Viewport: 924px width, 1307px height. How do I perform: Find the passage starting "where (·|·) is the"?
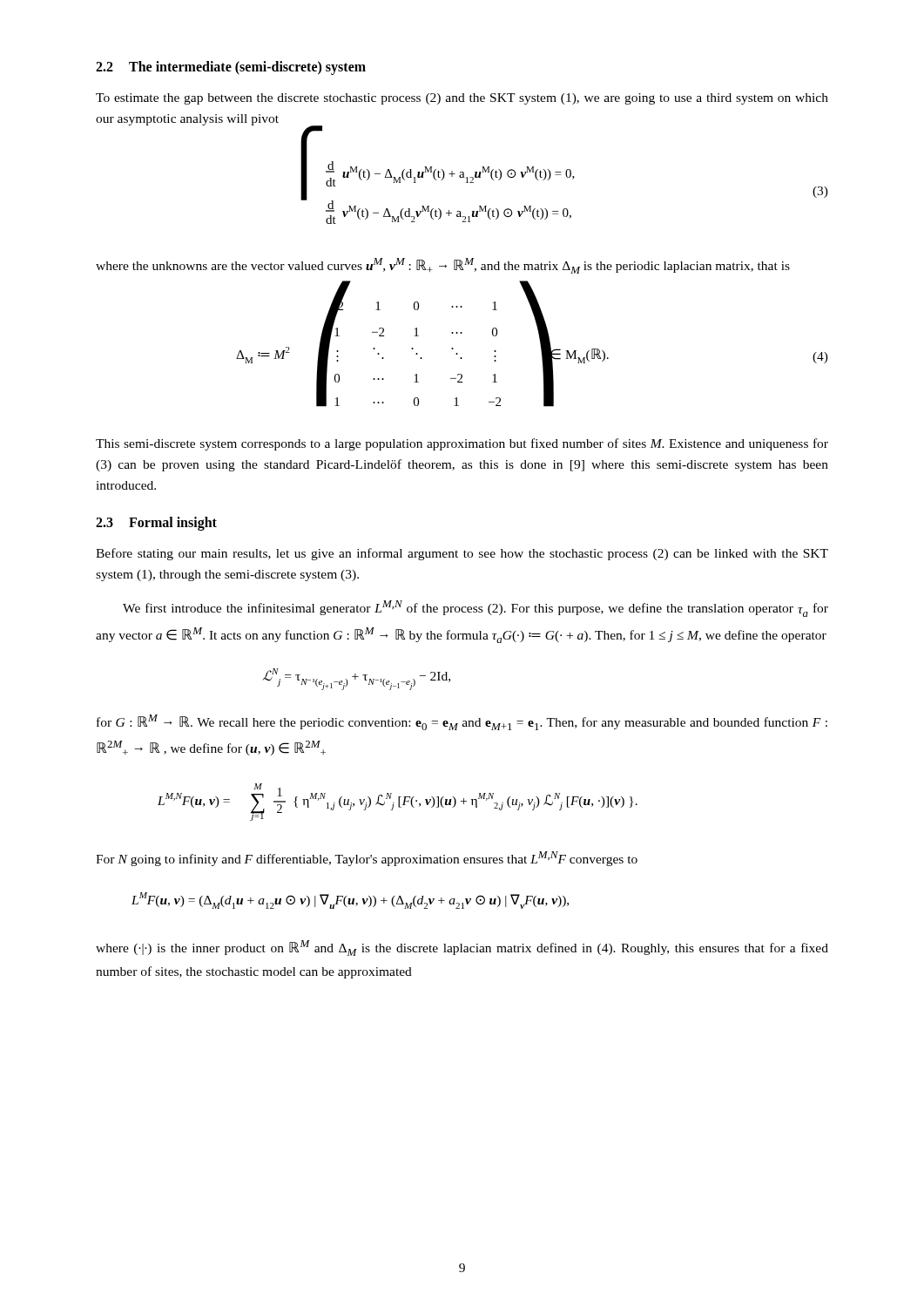pyautogui.click(x=462, y=957)
